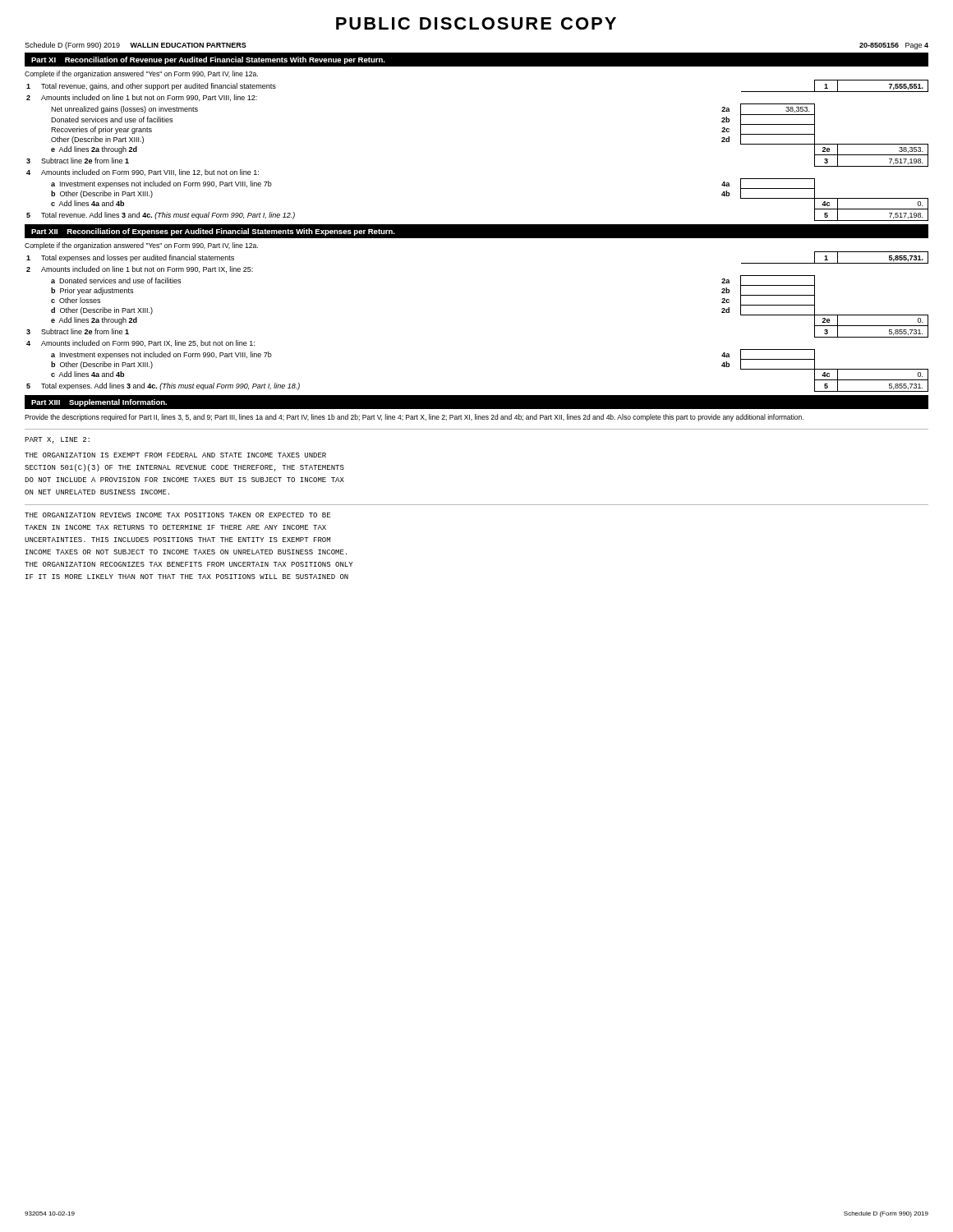Viewport: 953px width, 1232px height.
Task: Locate the section header with the text "Part XI Reconciliation"
Action: pos(208,60)
